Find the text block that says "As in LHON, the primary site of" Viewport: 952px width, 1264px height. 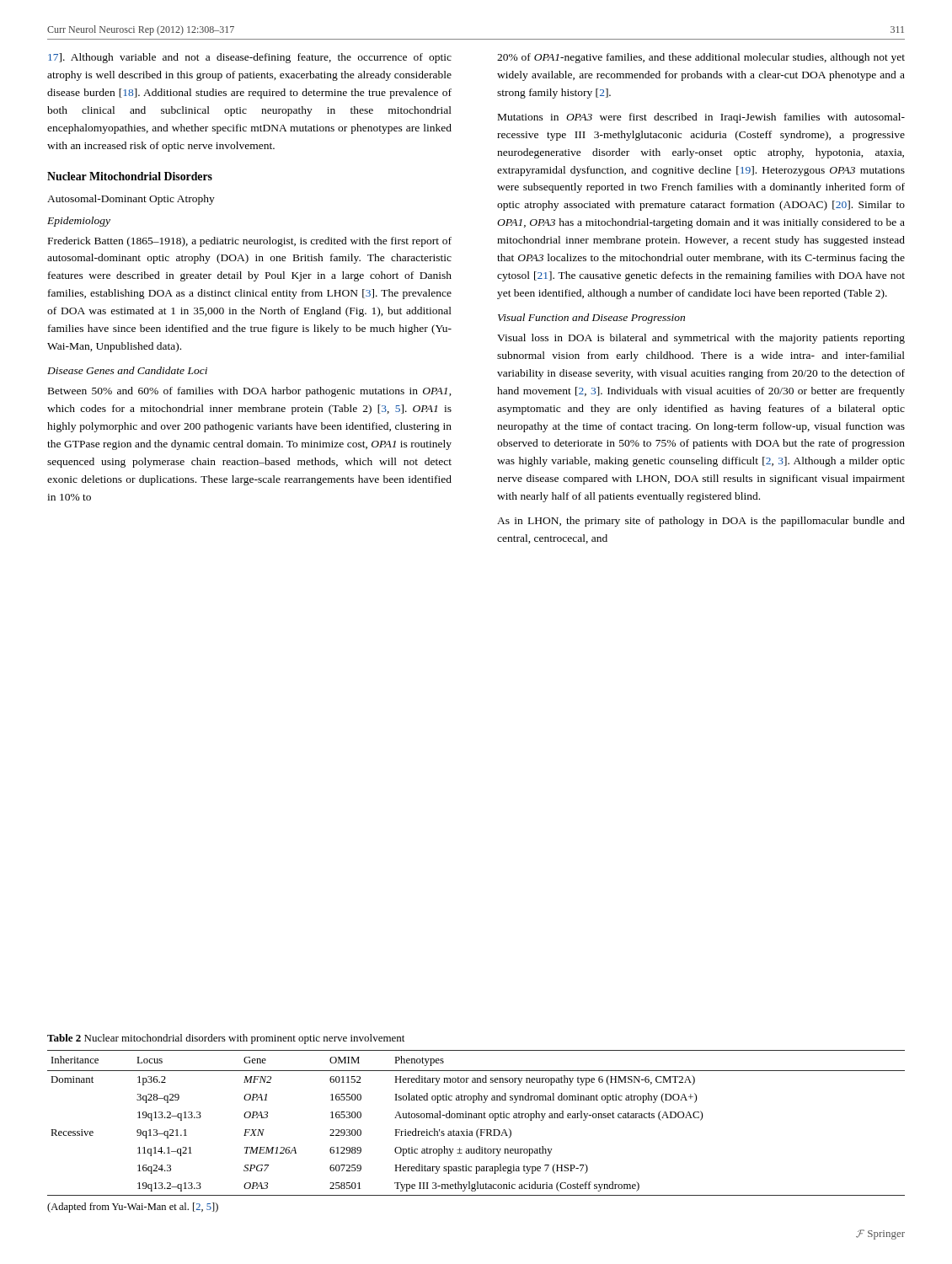[x=701, y=530]
